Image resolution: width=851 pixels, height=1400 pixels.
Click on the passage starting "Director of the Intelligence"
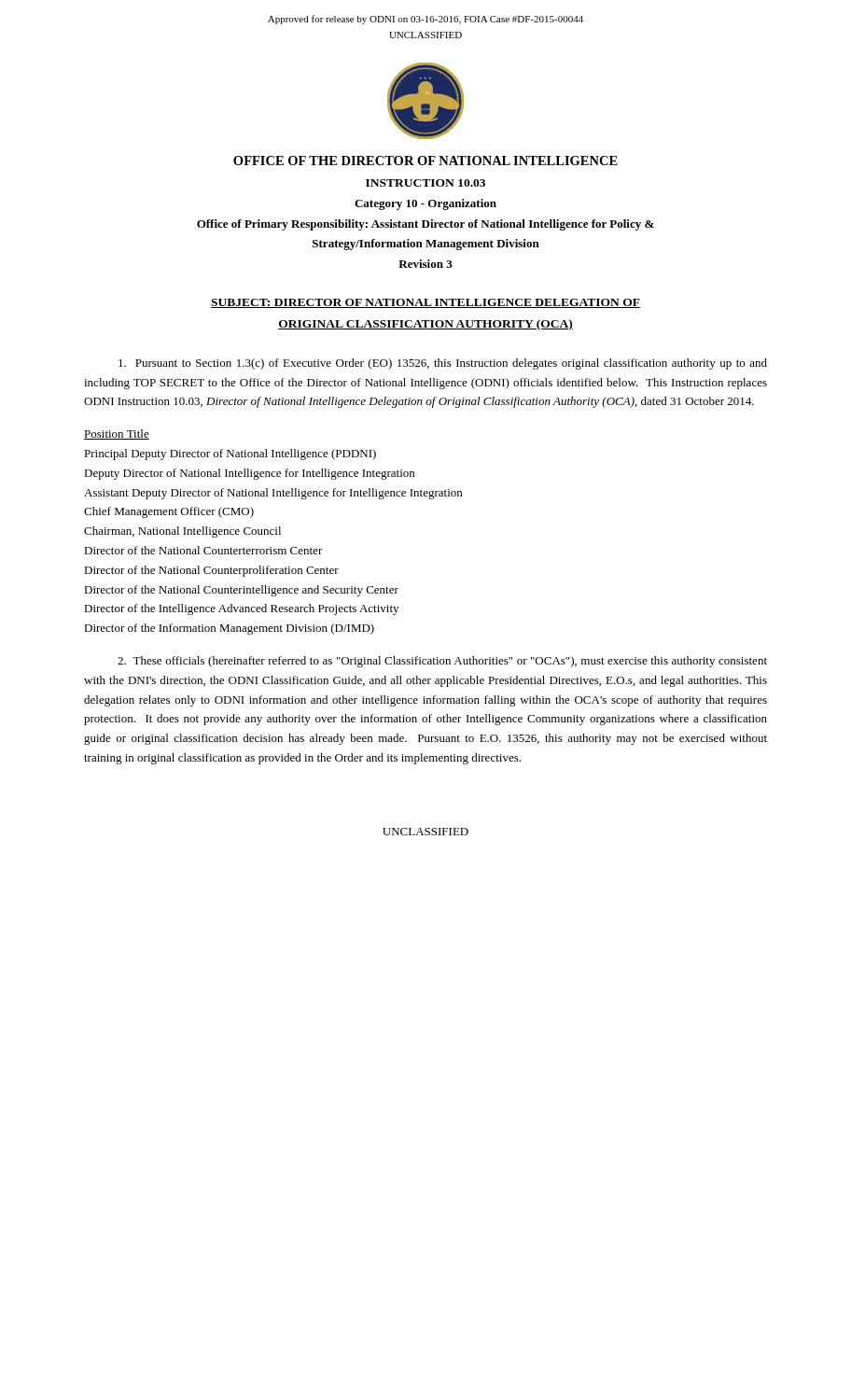click(x=241, y=608)
